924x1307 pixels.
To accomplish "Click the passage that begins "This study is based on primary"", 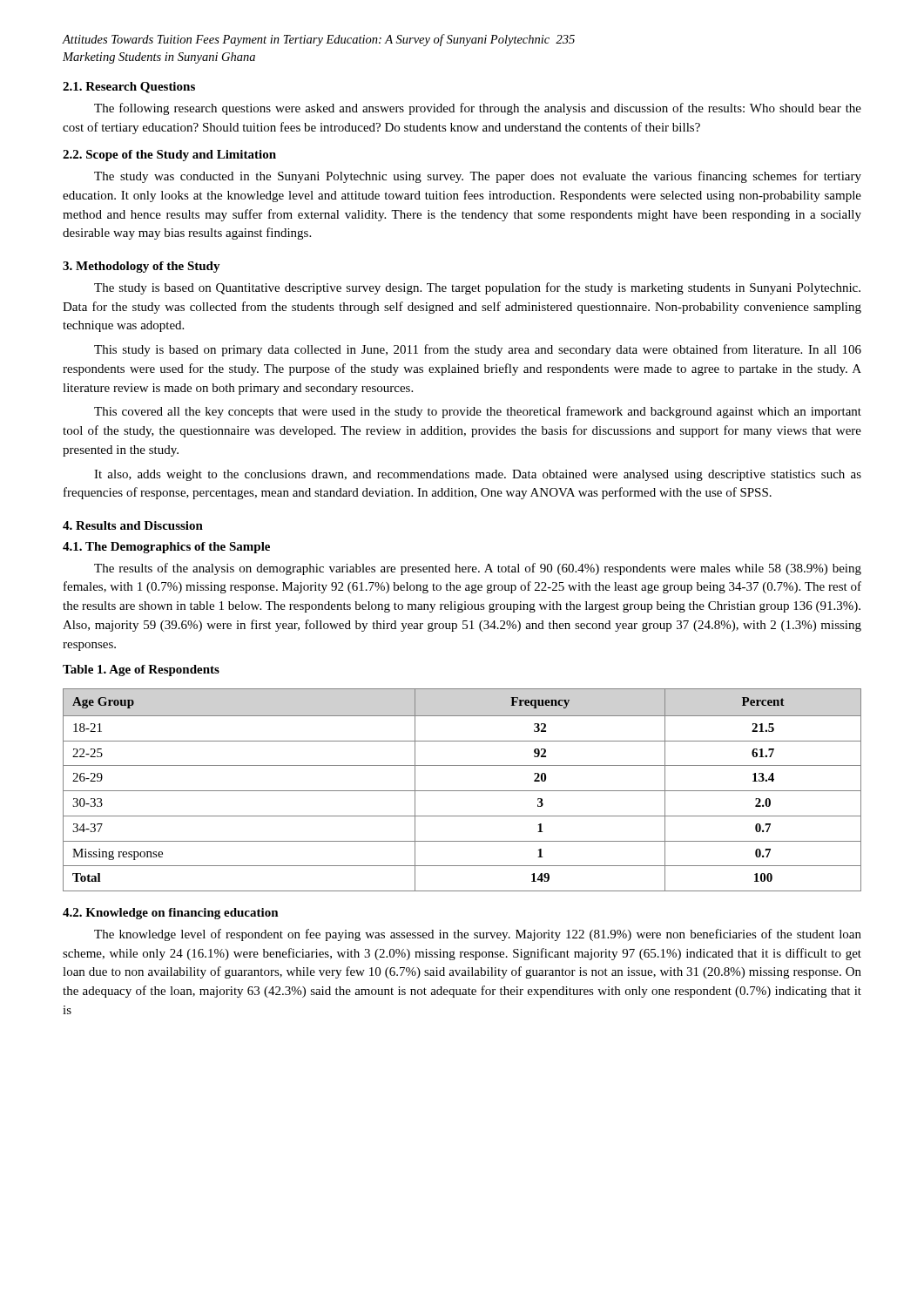I will 462,369.
